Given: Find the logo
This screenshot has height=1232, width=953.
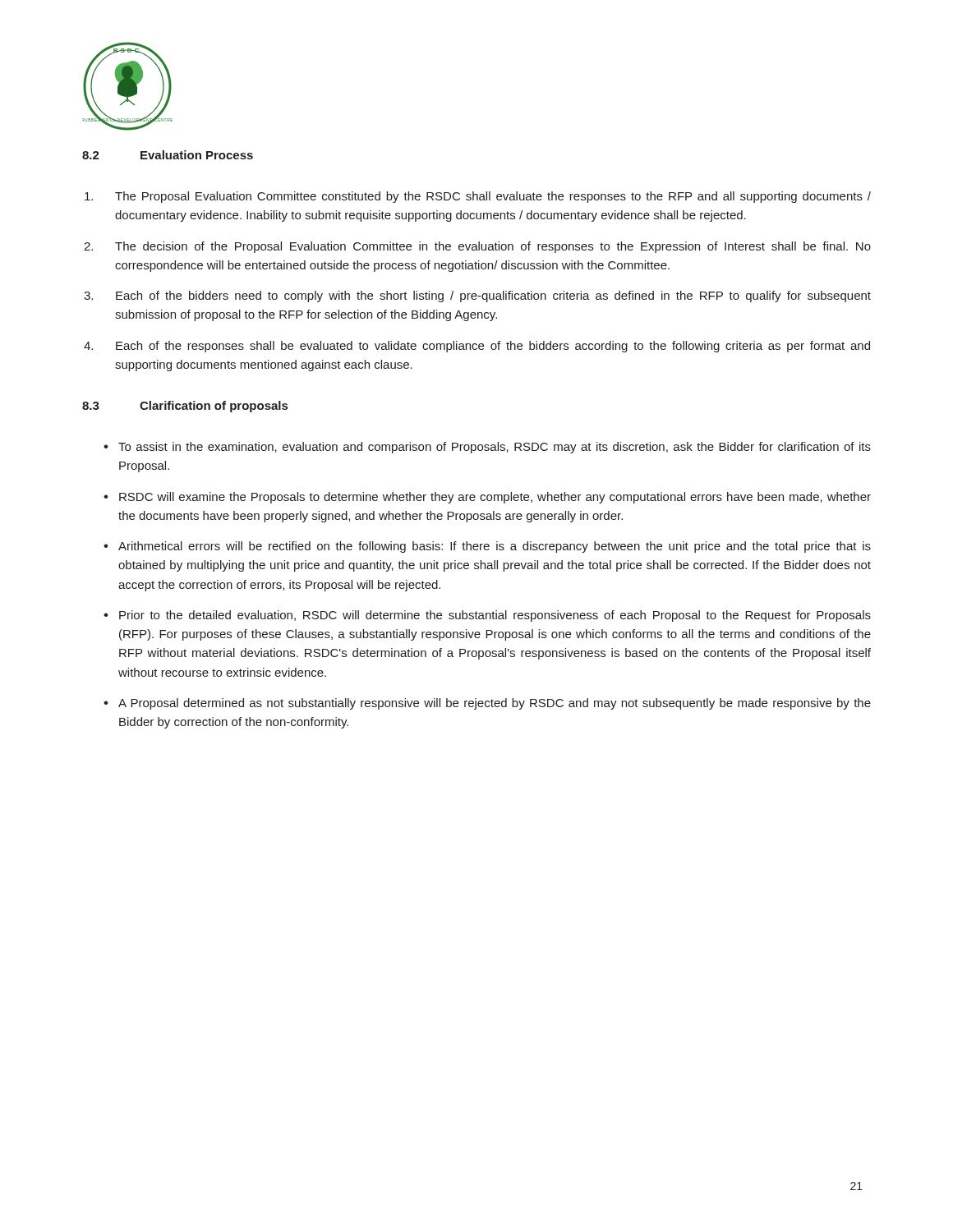Looking at the screenshot, I should click(x=131, y=87).
